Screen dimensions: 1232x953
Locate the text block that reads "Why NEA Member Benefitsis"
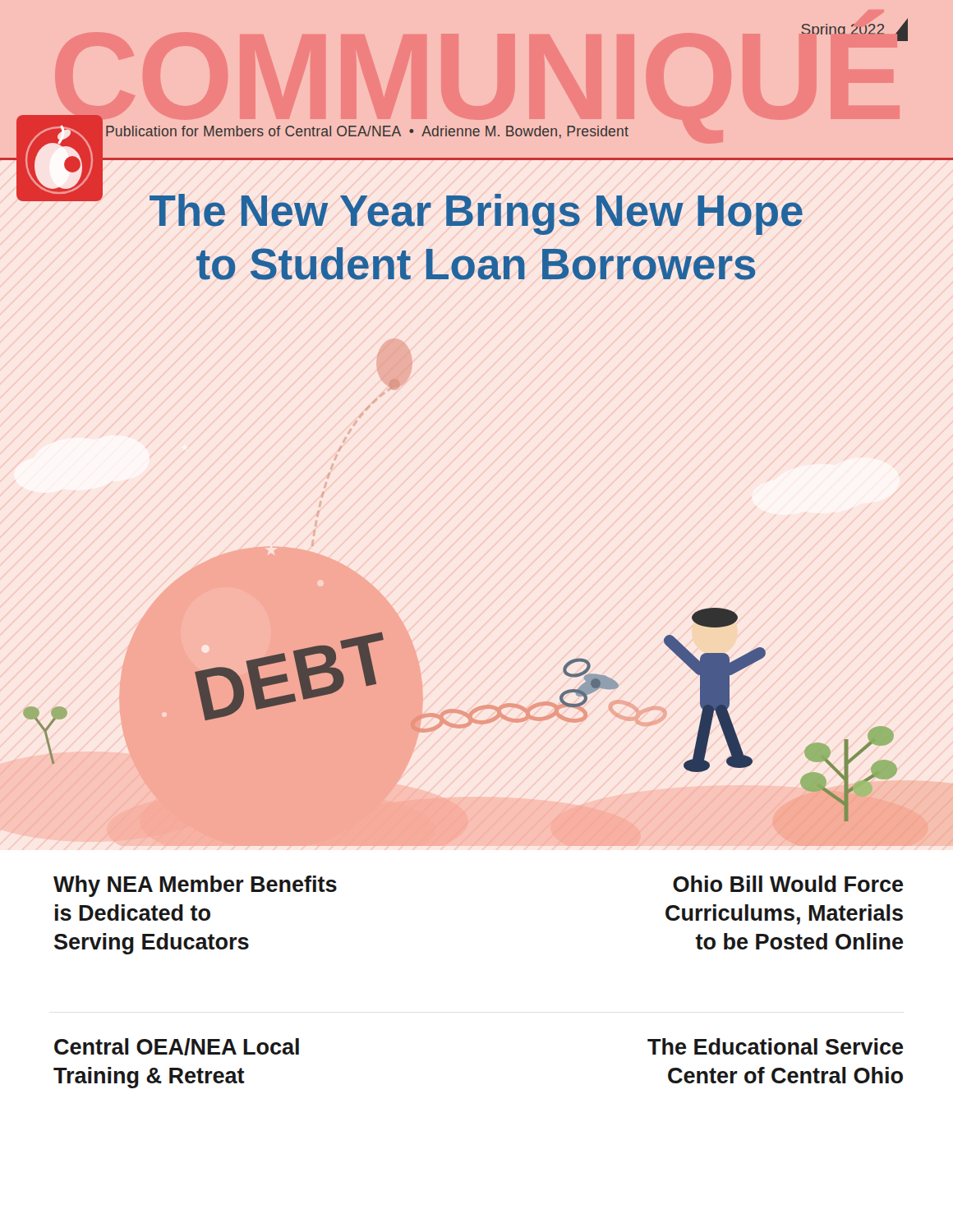[x=195, y=886]
